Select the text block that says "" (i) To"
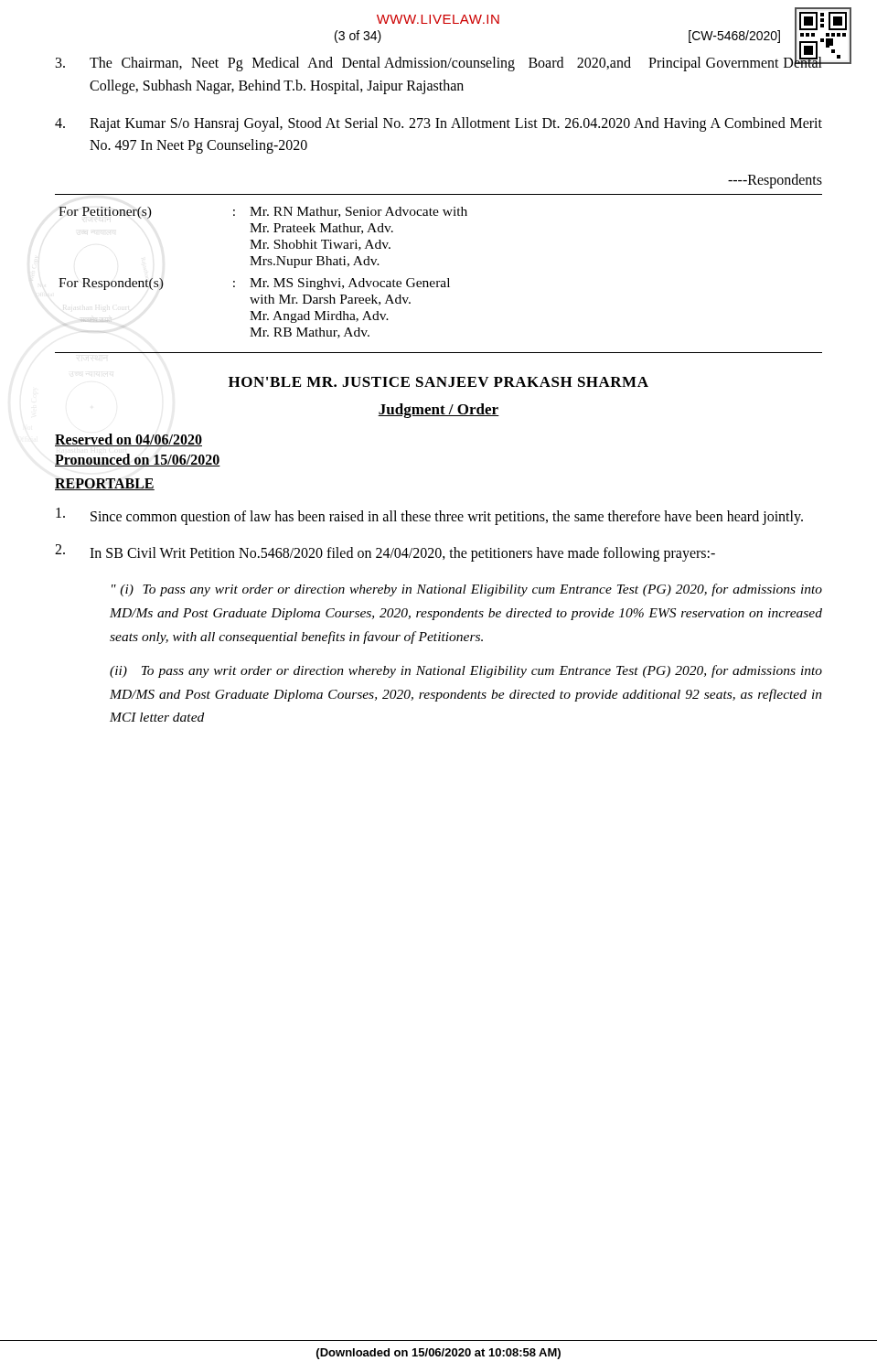 466,612
